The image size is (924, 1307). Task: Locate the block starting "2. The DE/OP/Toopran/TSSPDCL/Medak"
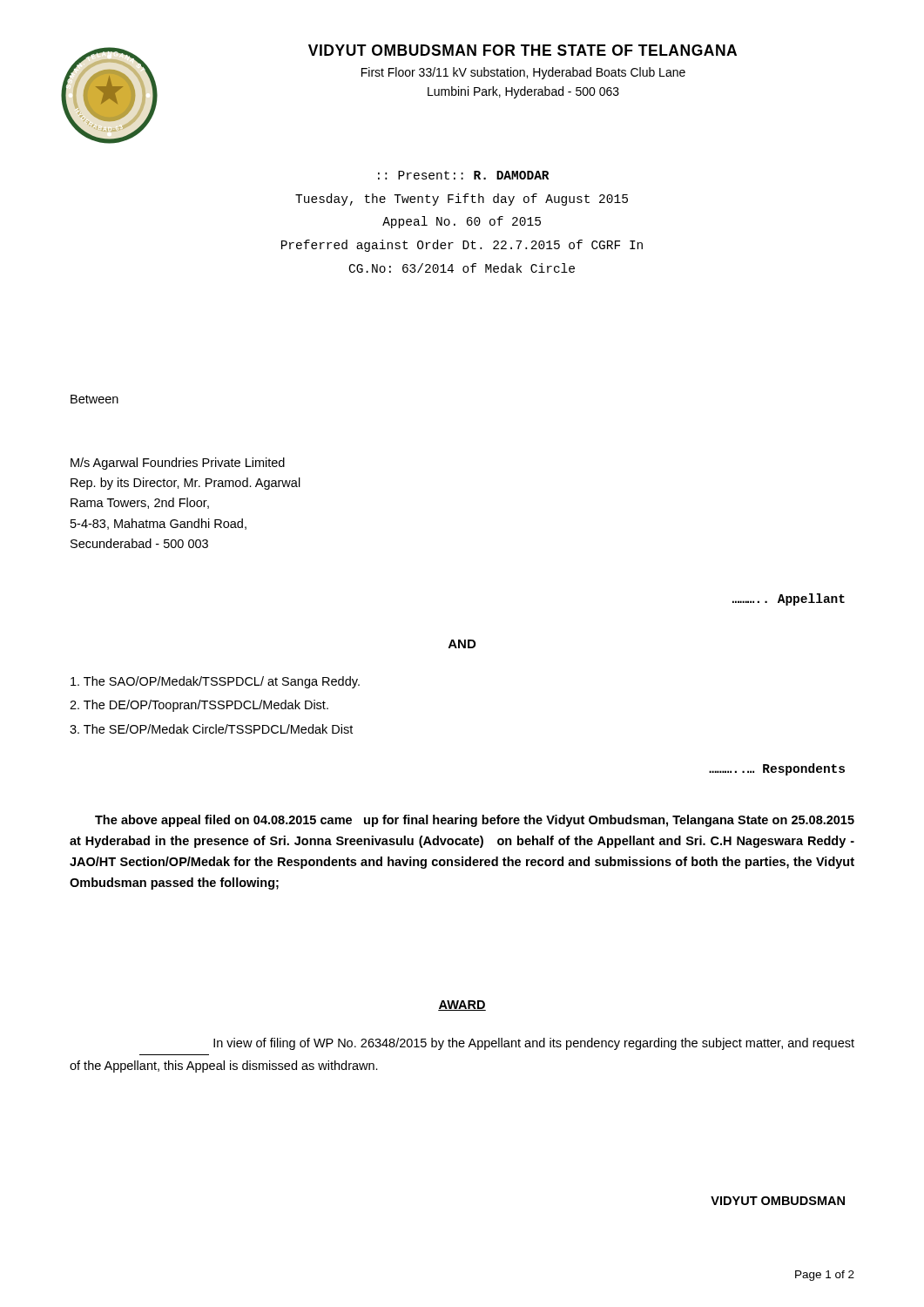(199, 705)
